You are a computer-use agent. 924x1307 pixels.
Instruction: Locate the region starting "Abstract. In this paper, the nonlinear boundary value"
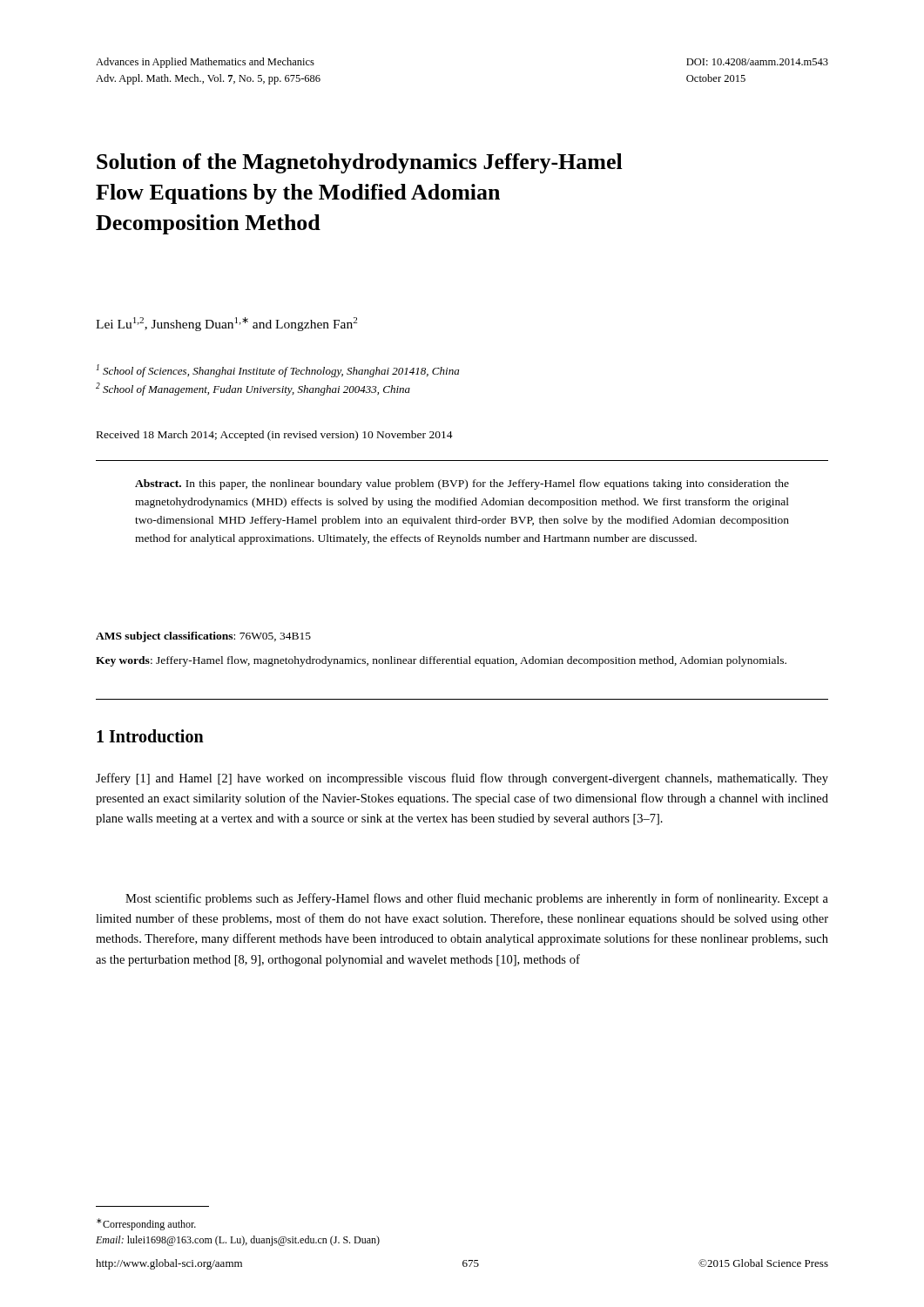[x=462, y=511]
